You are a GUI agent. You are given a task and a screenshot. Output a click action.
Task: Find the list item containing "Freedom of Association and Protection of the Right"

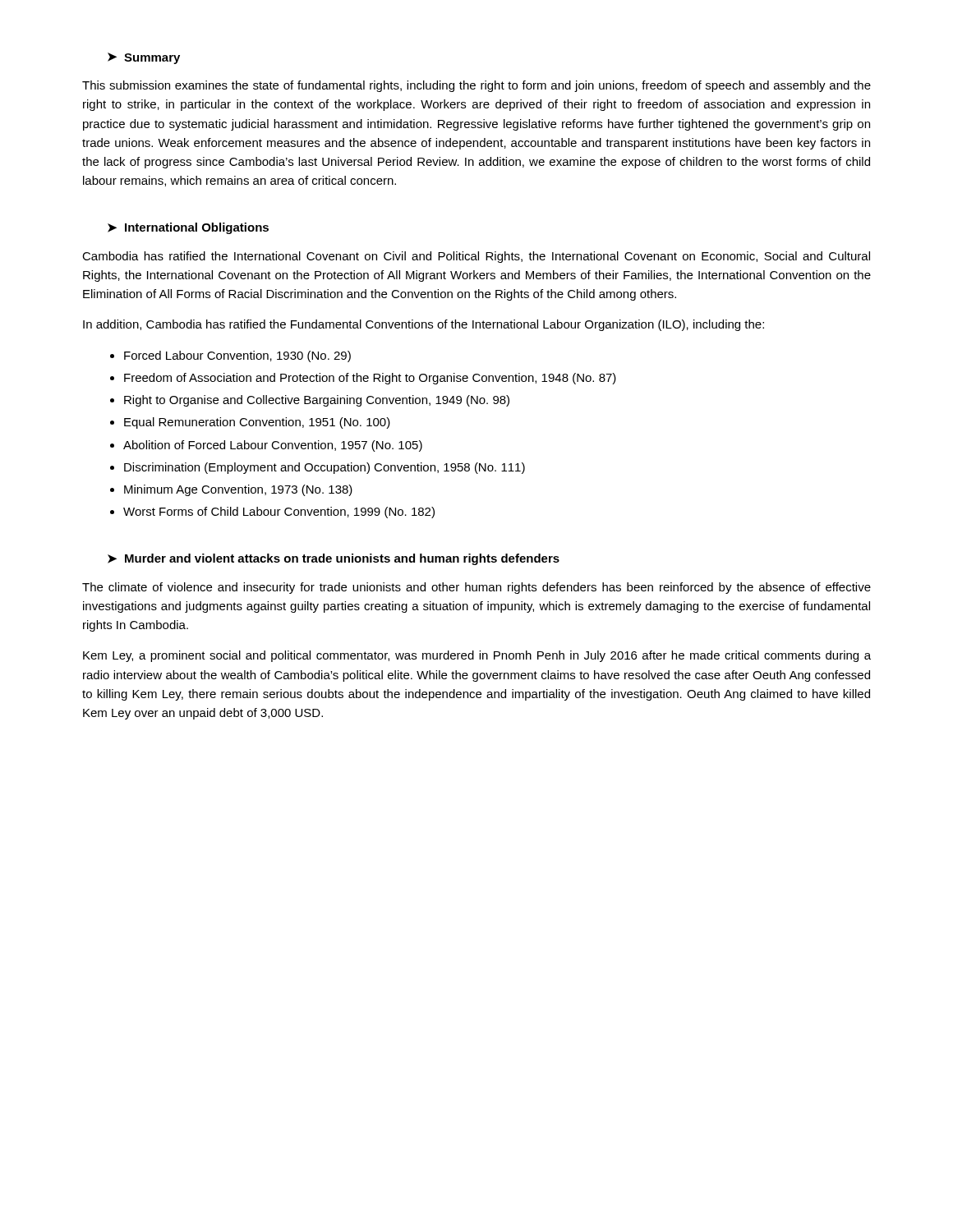click(476, 377)
